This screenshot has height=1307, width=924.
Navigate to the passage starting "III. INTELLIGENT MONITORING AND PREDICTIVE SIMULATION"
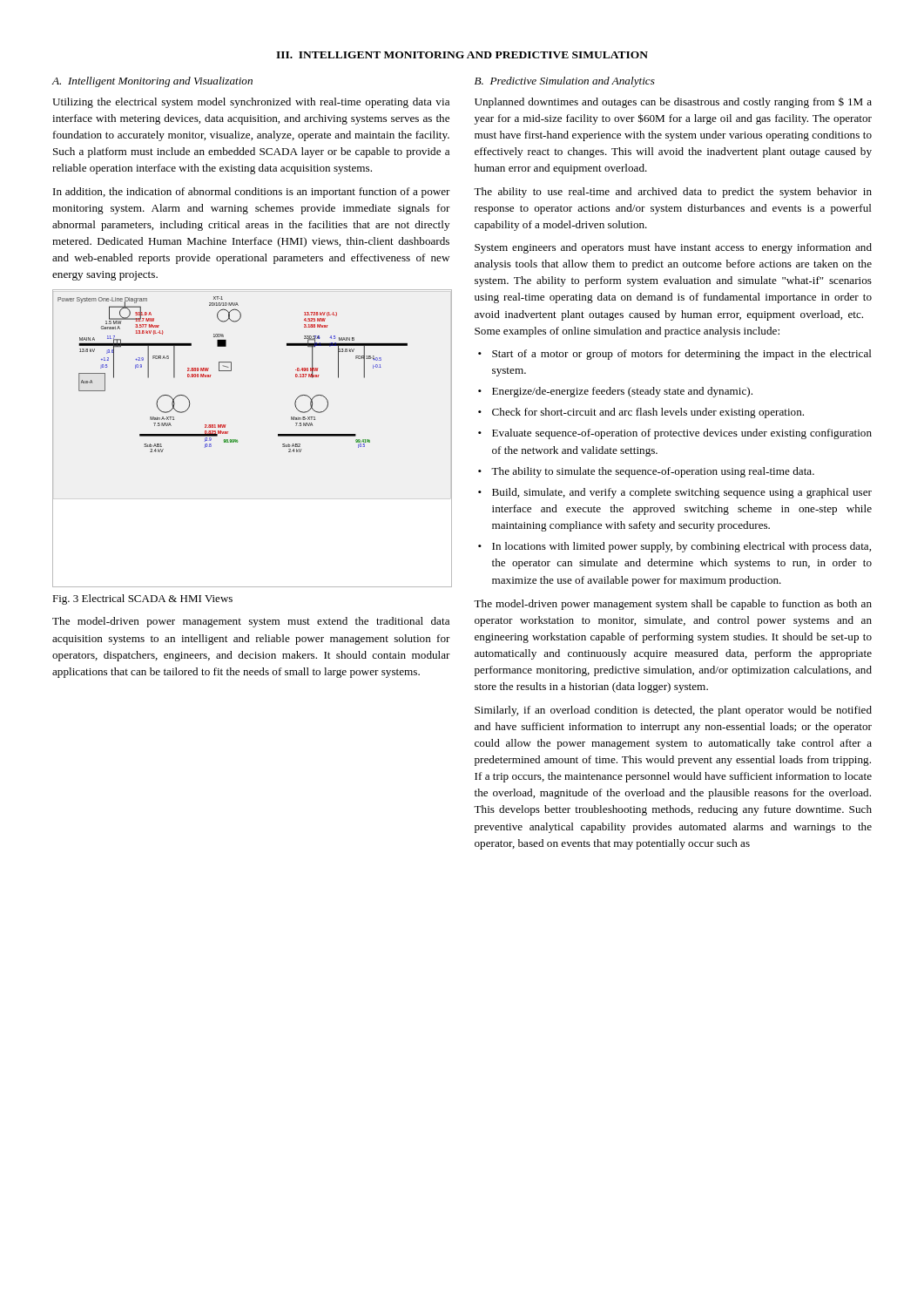[462, 55]
